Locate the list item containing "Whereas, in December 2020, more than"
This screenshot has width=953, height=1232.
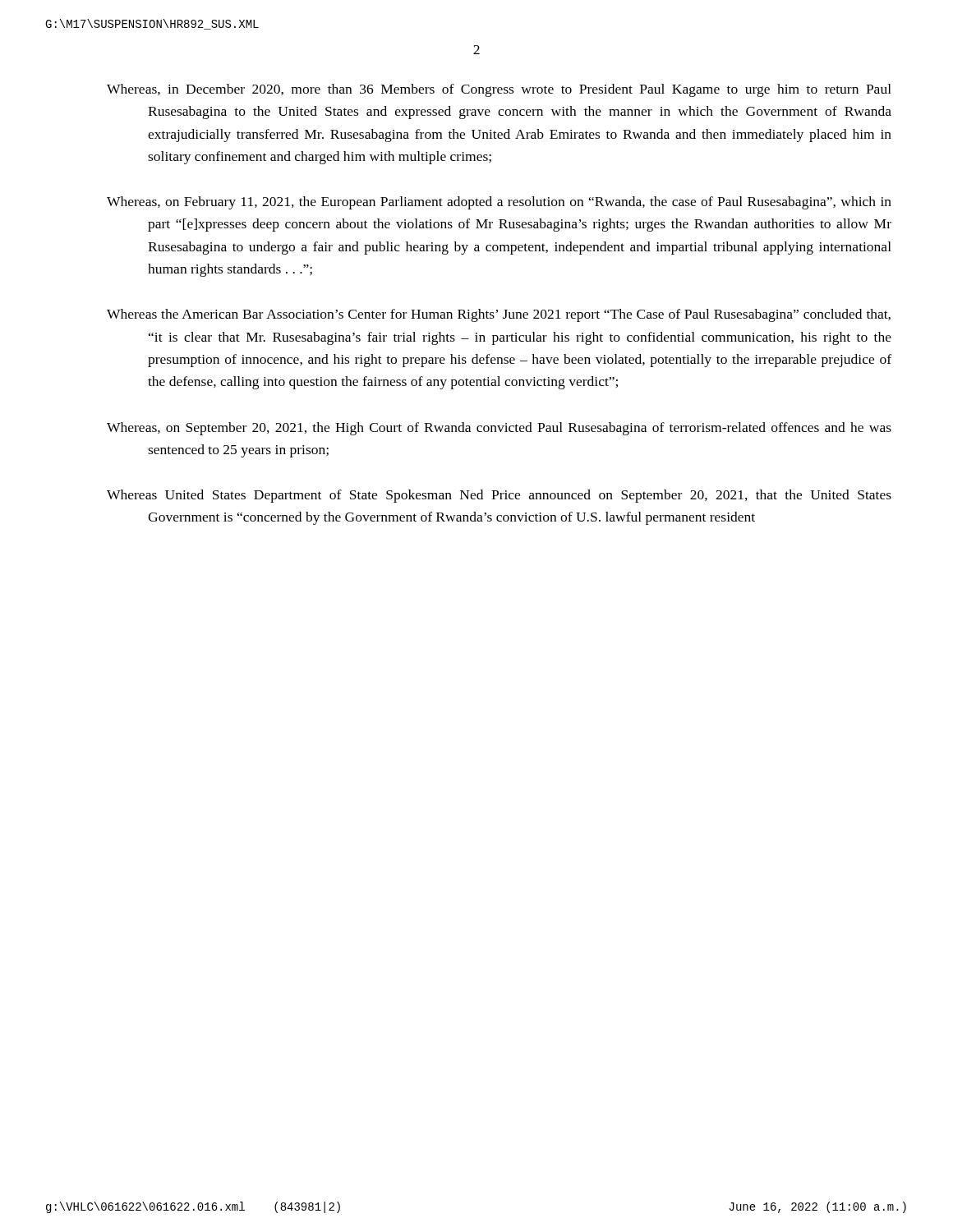[x=499, y=123]
